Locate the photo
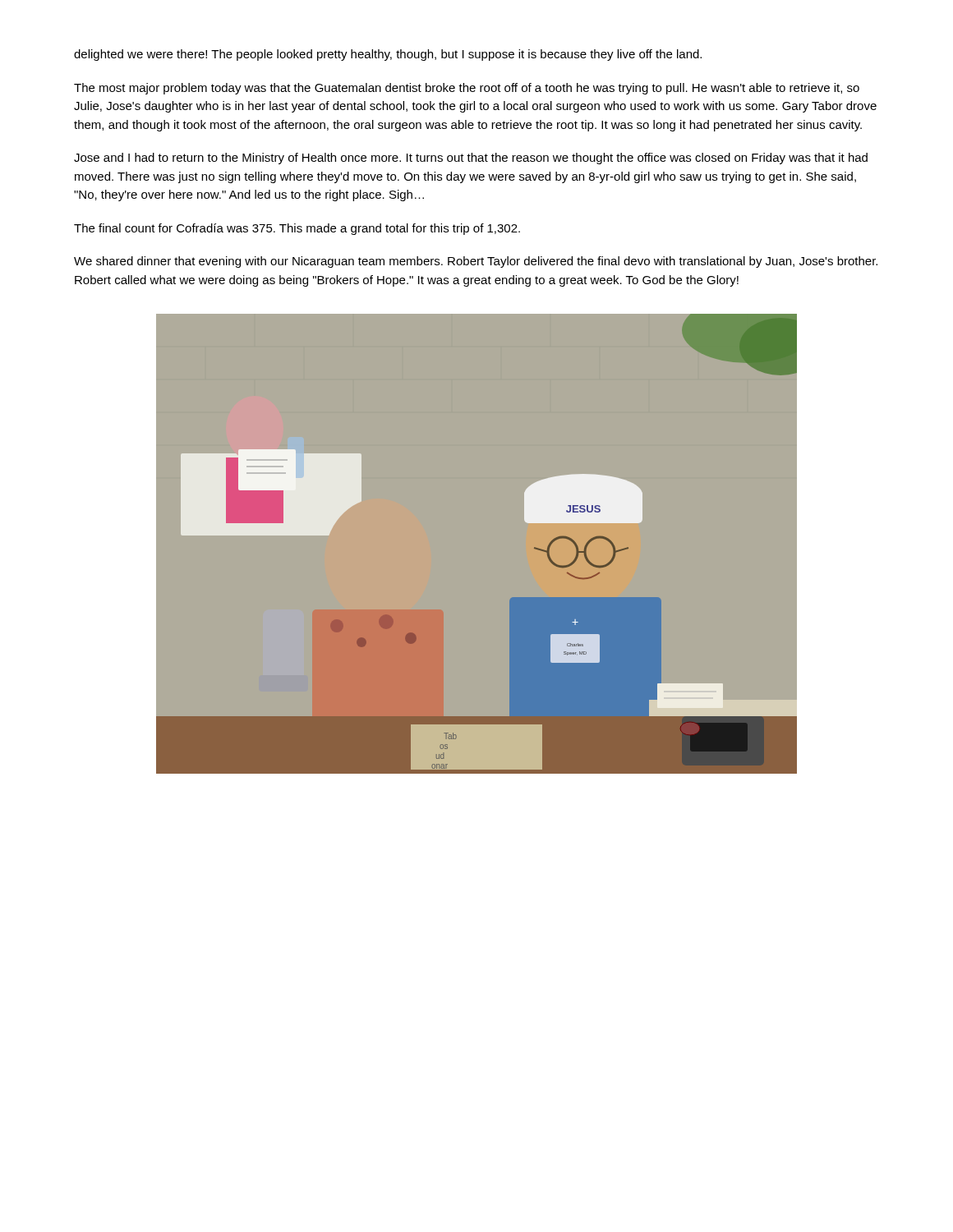 pyautogui.click(x=476, y=545)
